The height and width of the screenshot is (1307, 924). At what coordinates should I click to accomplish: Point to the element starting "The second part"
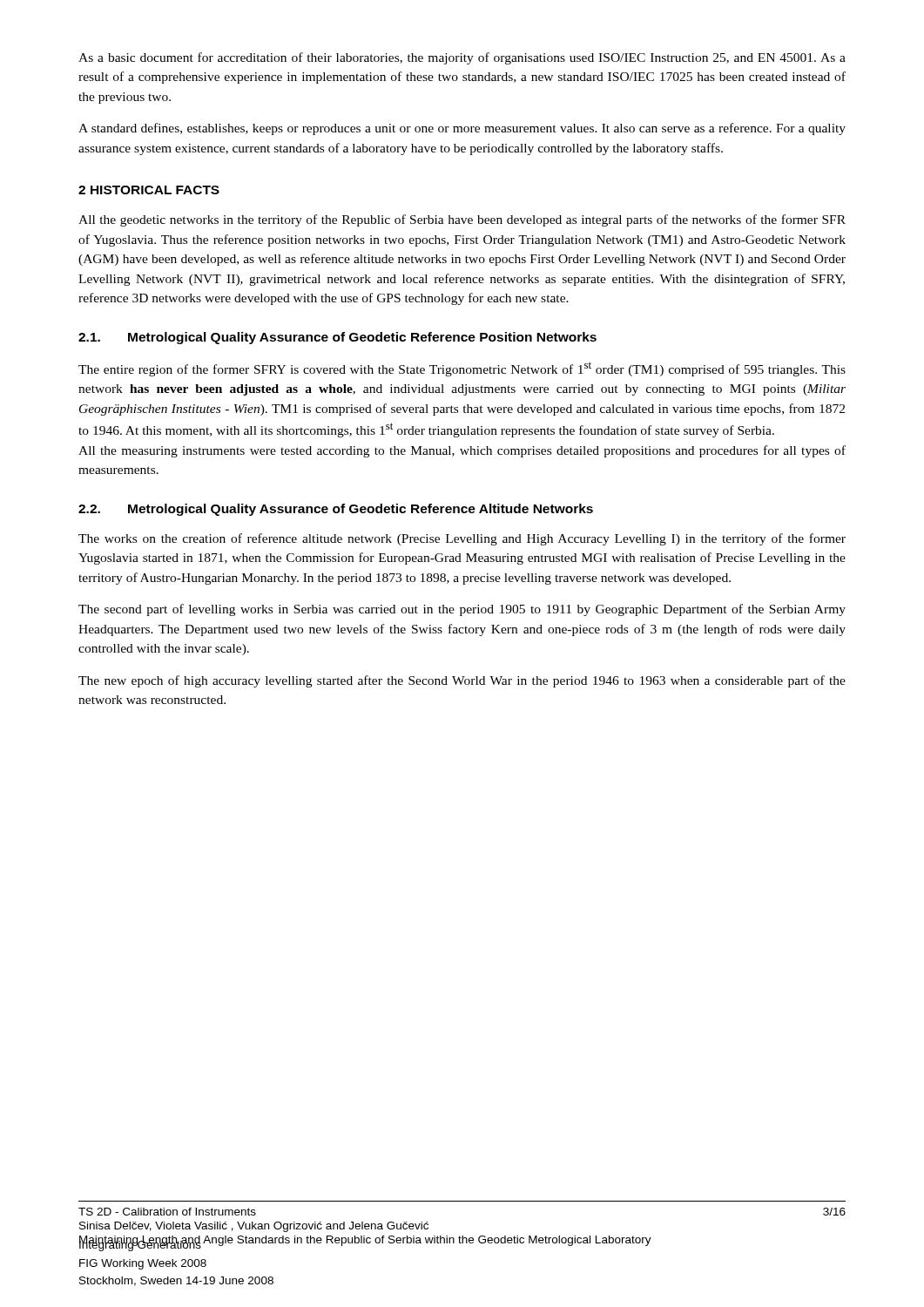point(462,628)
